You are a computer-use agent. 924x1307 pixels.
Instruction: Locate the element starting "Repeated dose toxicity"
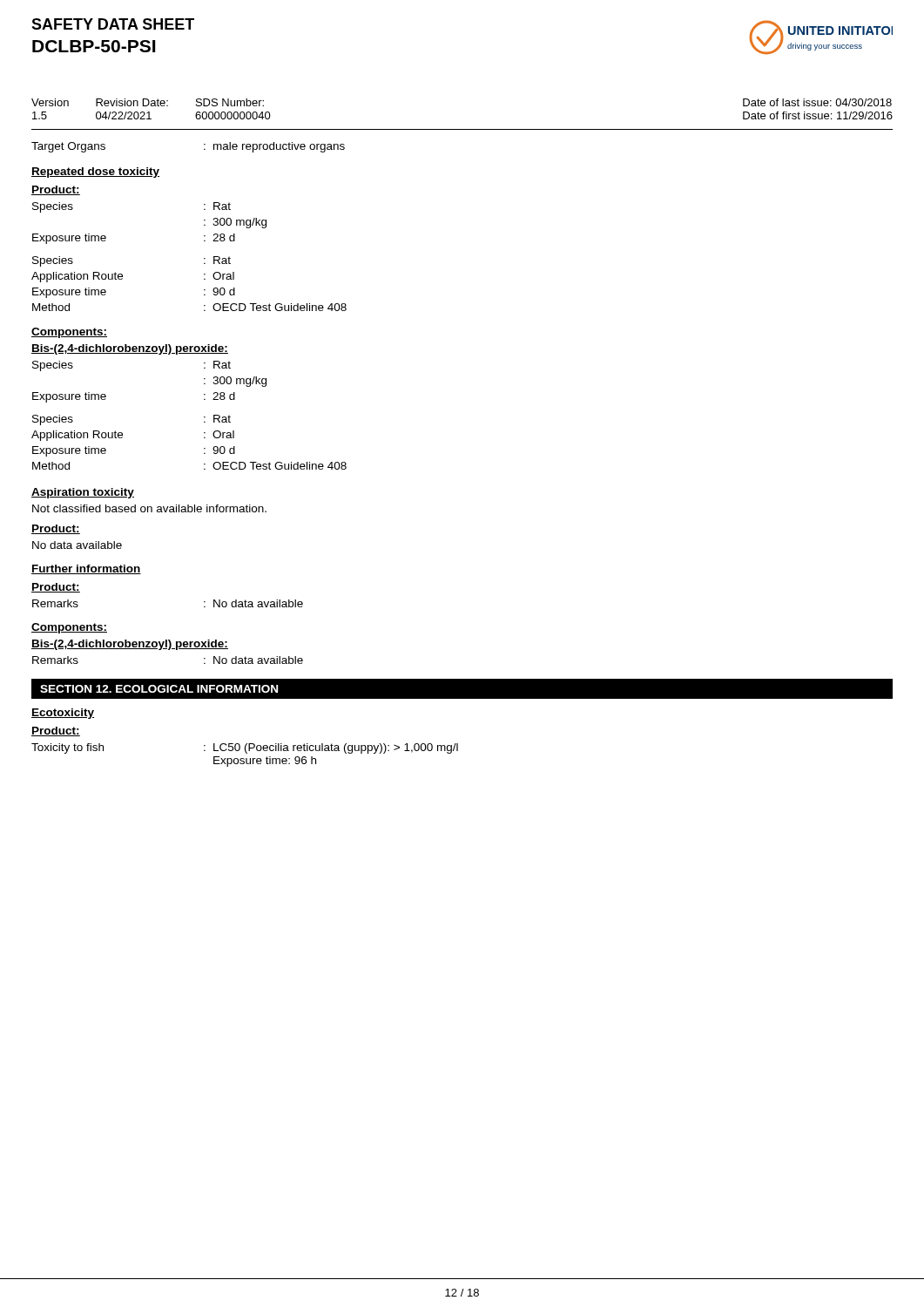(x=95, y=171)
